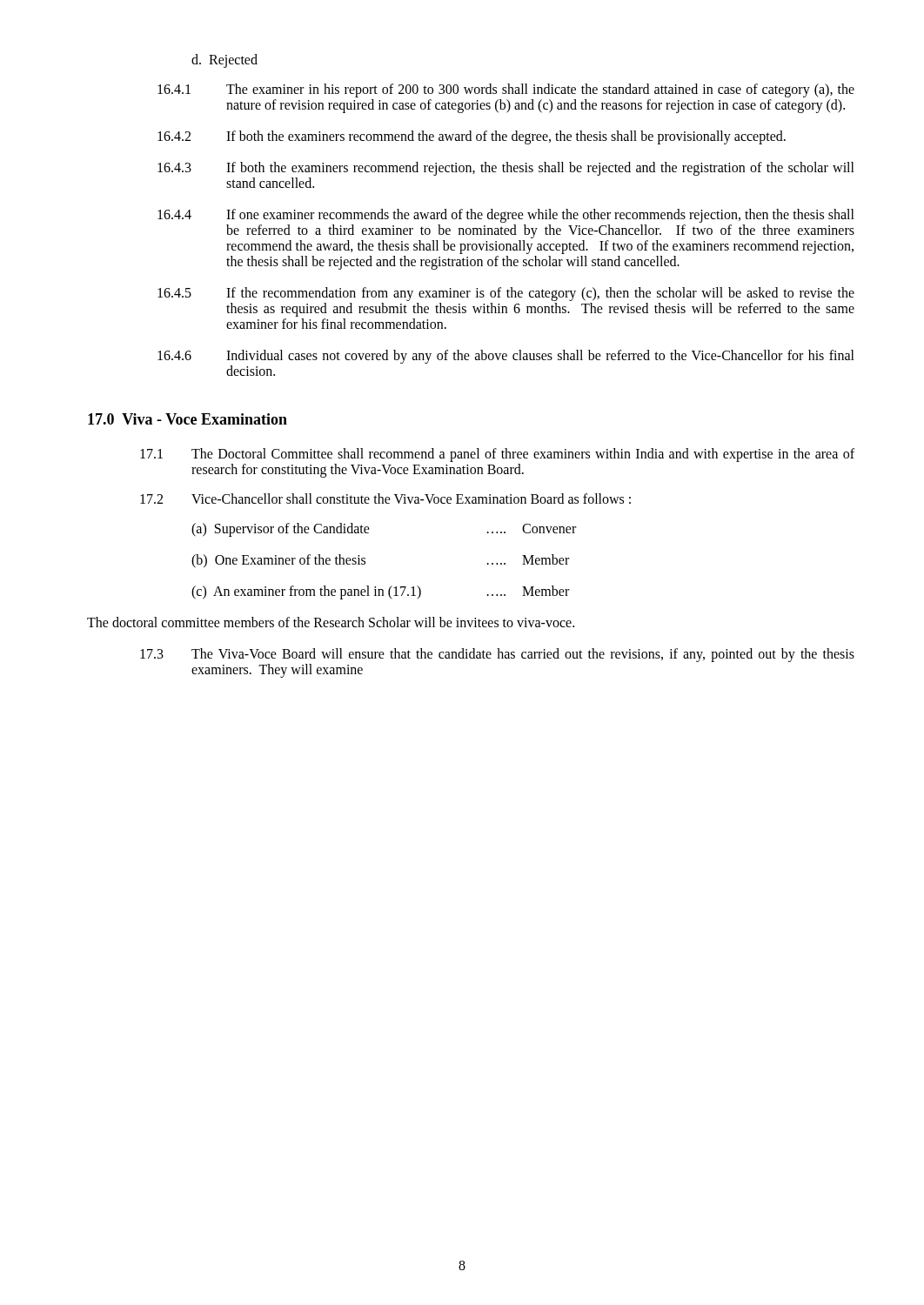This screenshot has width=924, height=1305.
Task: Click the passage that begins "16.4.5 If the recommendation from any examiner is"
Action: pyautogui.click(x=506, y=309)
